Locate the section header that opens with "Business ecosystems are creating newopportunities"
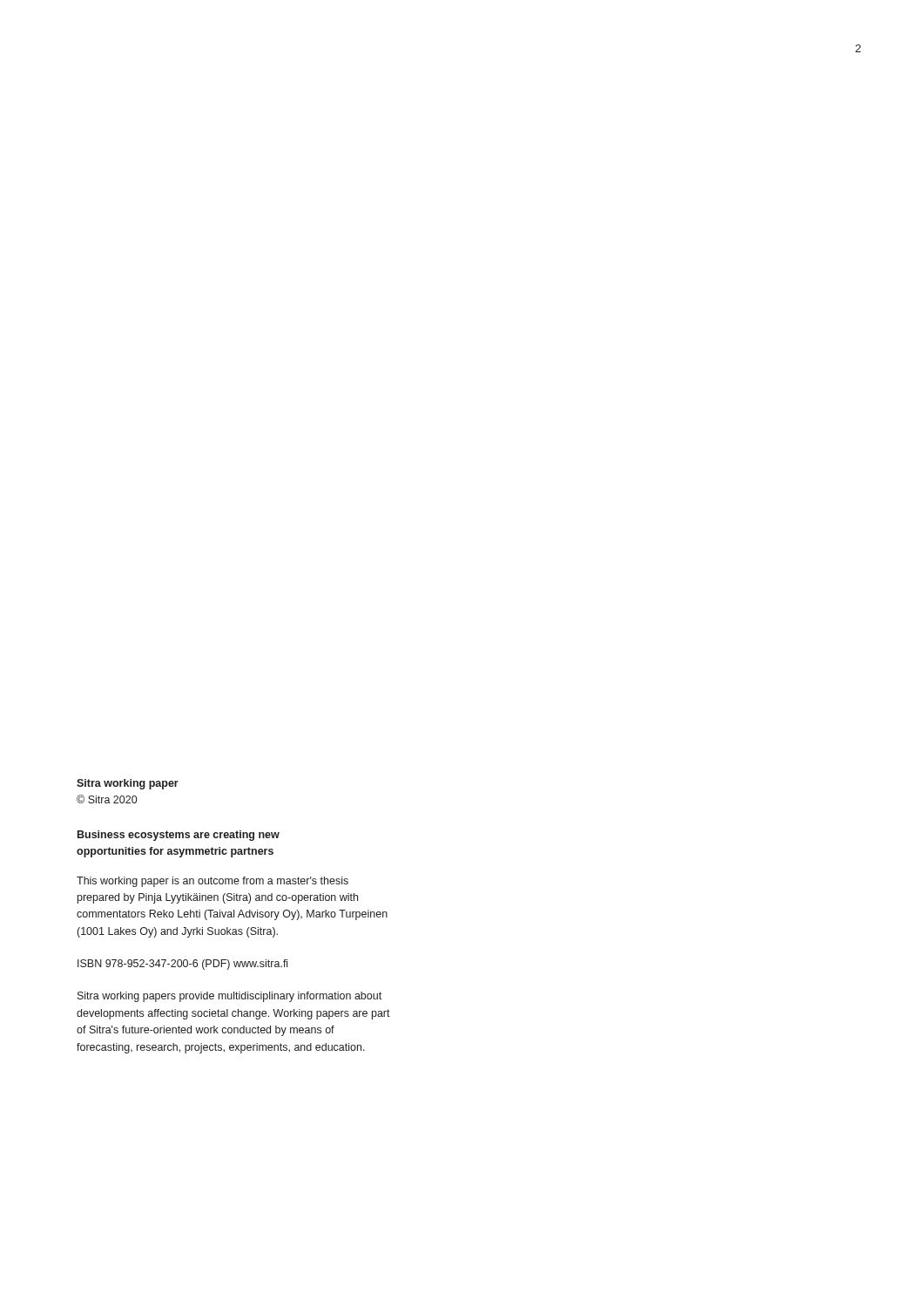 178,843
